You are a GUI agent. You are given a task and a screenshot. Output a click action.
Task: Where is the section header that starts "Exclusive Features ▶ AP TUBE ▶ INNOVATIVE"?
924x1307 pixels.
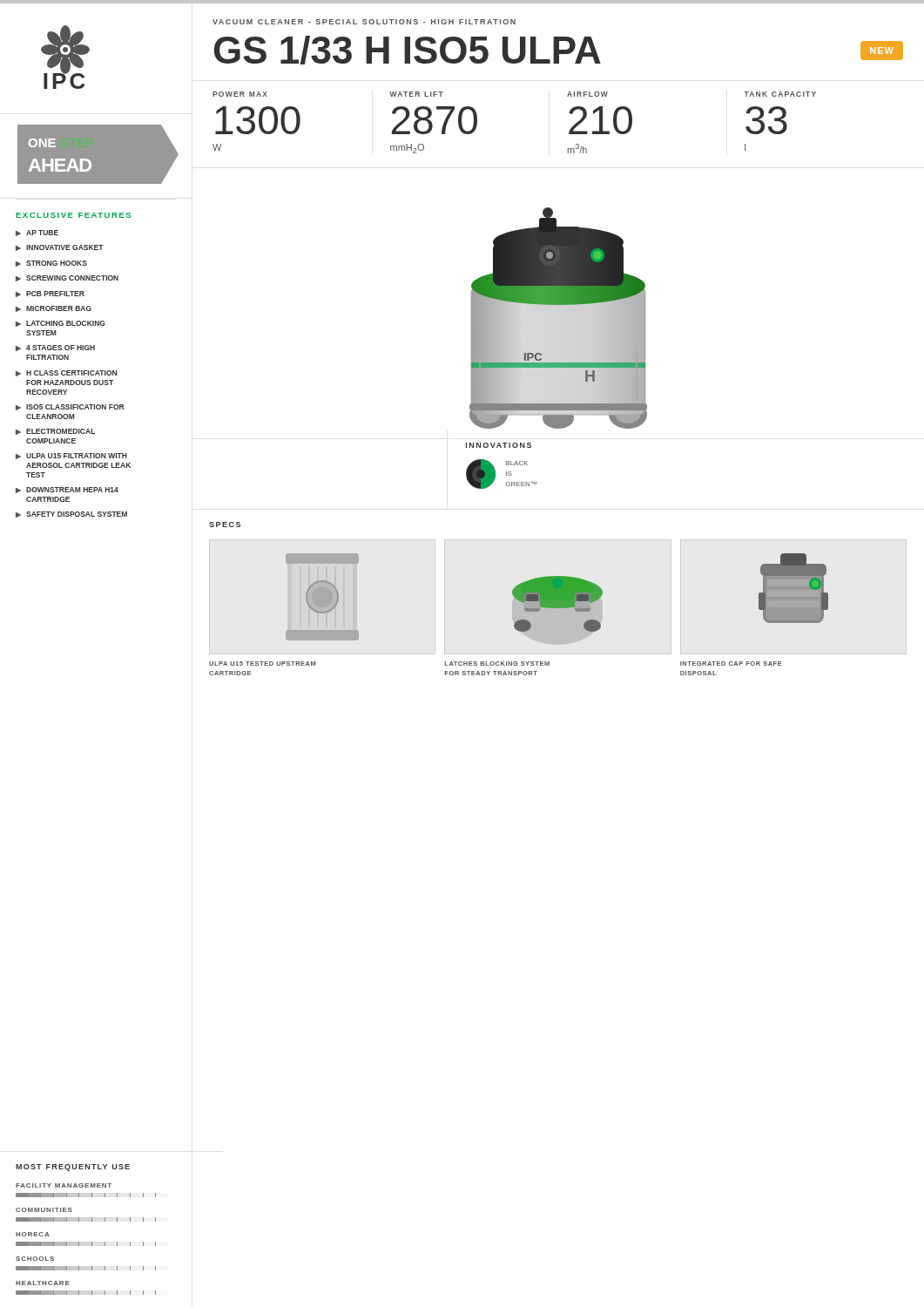point(96,365)
